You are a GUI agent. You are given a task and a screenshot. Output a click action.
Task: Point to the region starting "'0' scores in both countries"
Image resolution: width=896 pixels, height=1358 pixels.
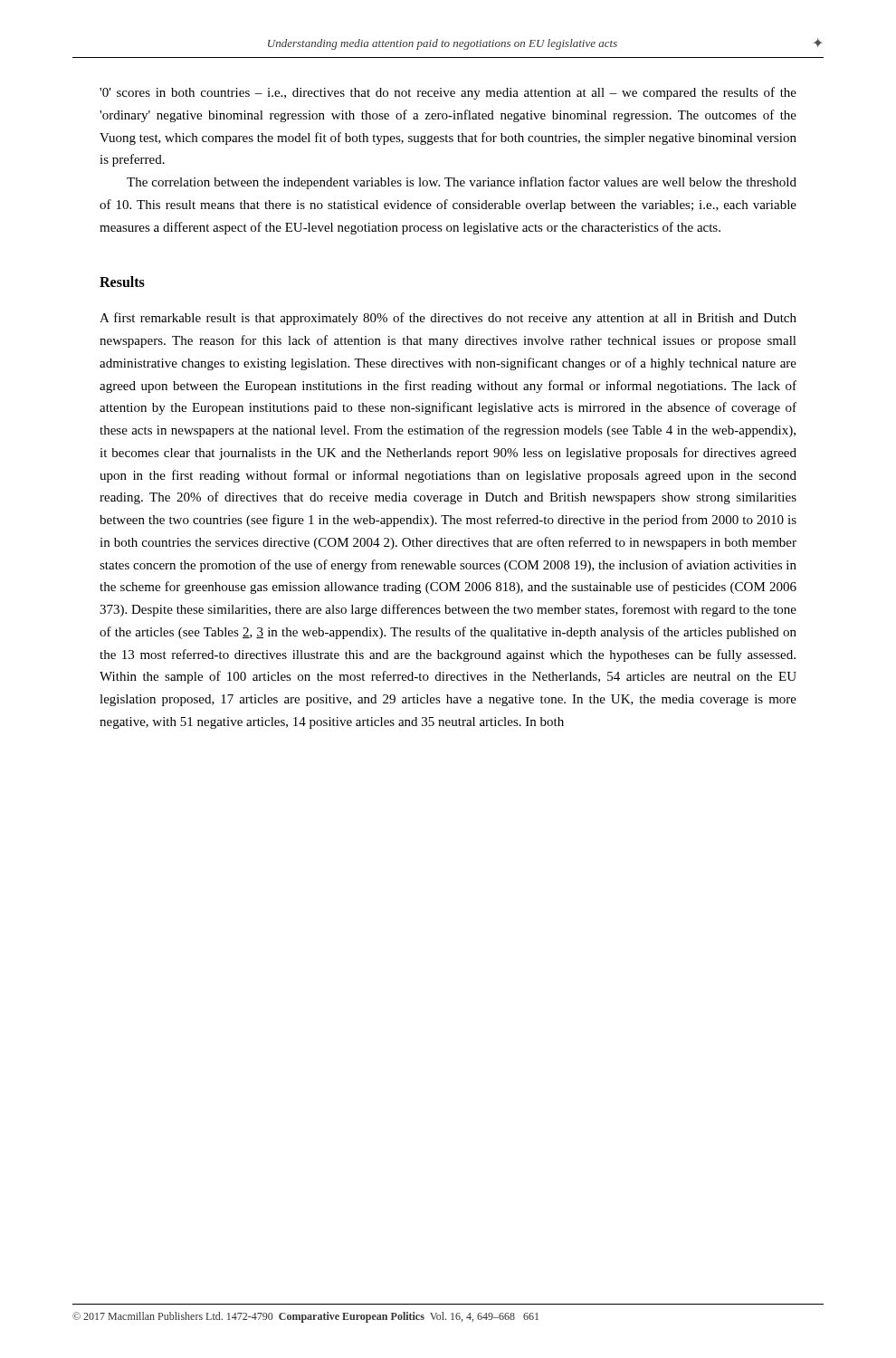[x=448, y=93]
